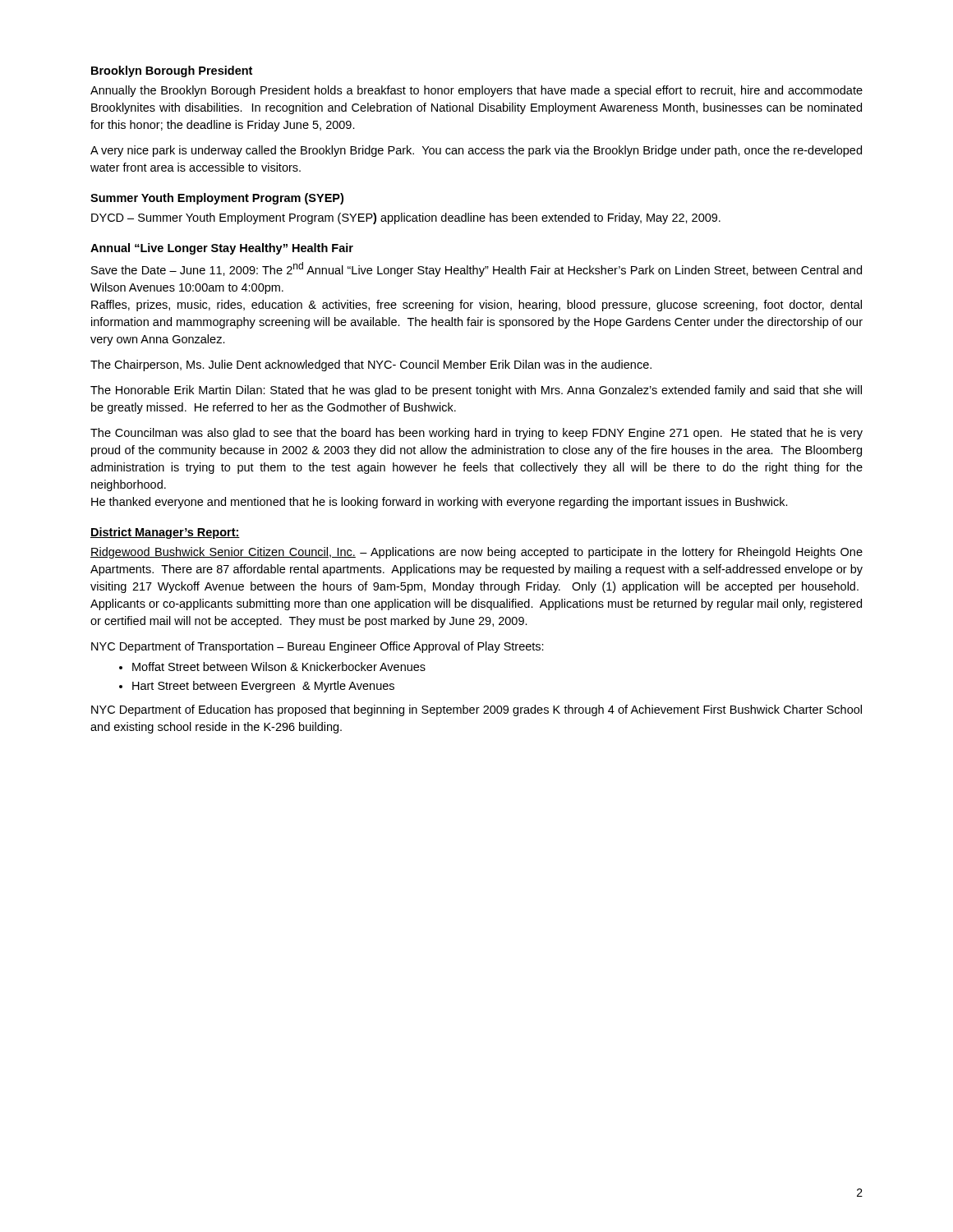Navigate to the passage starting "Annually the Brooklyn Borough President"
The width and height of the screenshot is (953, 1232).
476,108
